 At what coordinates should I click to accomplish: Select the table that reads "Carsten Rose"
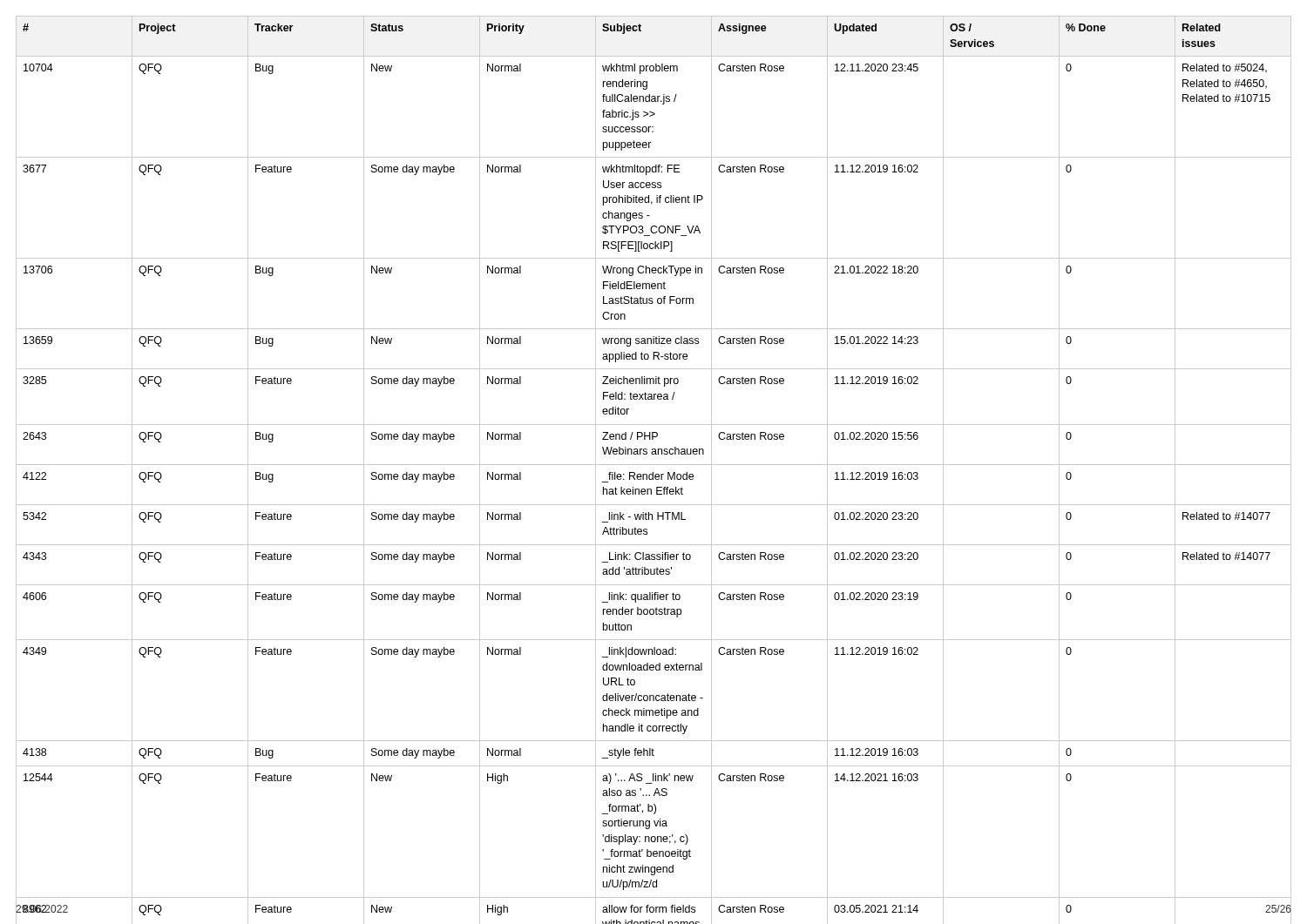654,470
